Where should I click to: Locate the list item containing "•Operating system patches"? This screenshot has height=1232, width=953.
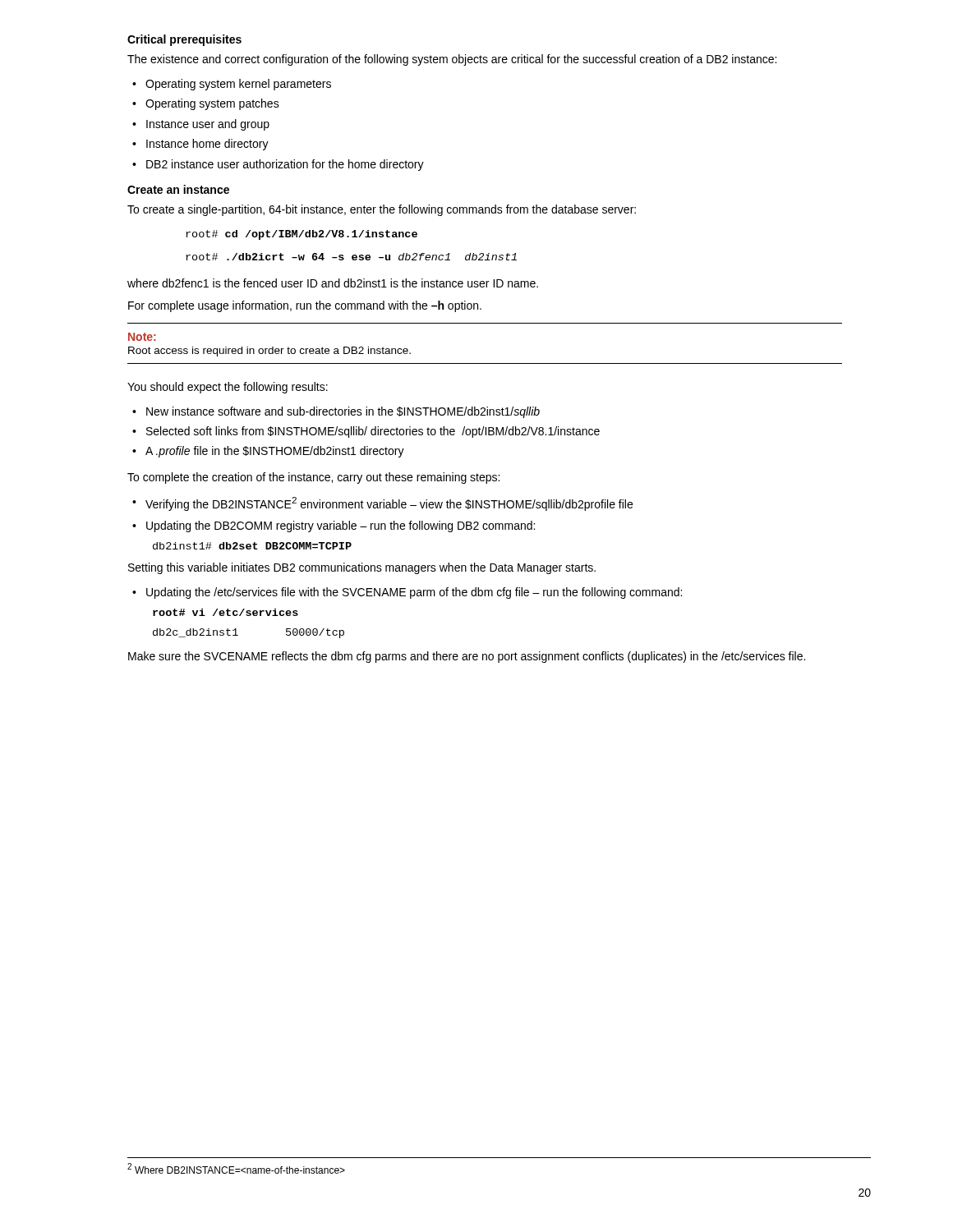coord(206,104)
